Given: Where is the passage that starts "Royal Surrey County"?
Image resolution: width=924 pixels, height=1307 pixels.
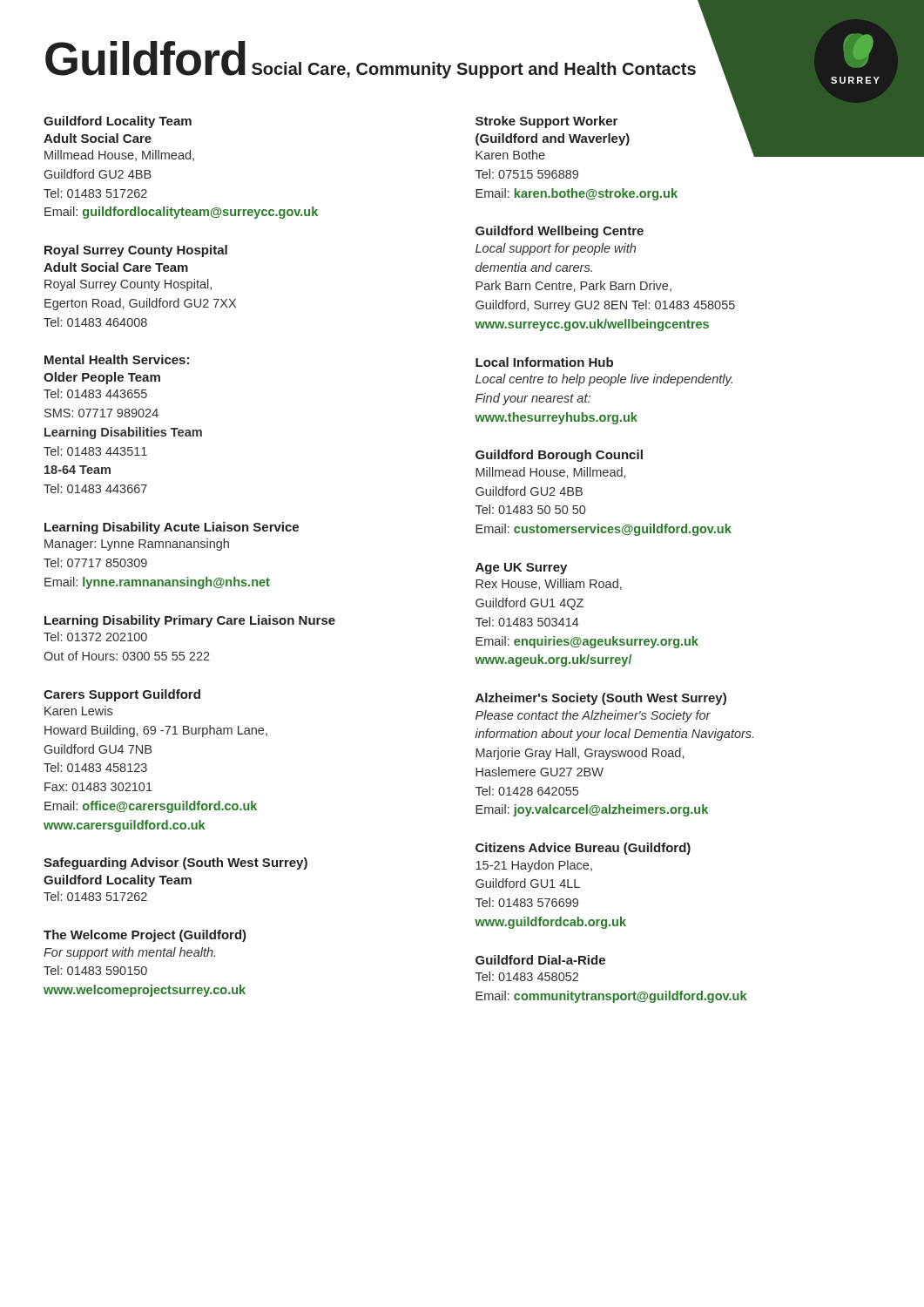Looking at the screenshot, I should [x=136, y=251].
